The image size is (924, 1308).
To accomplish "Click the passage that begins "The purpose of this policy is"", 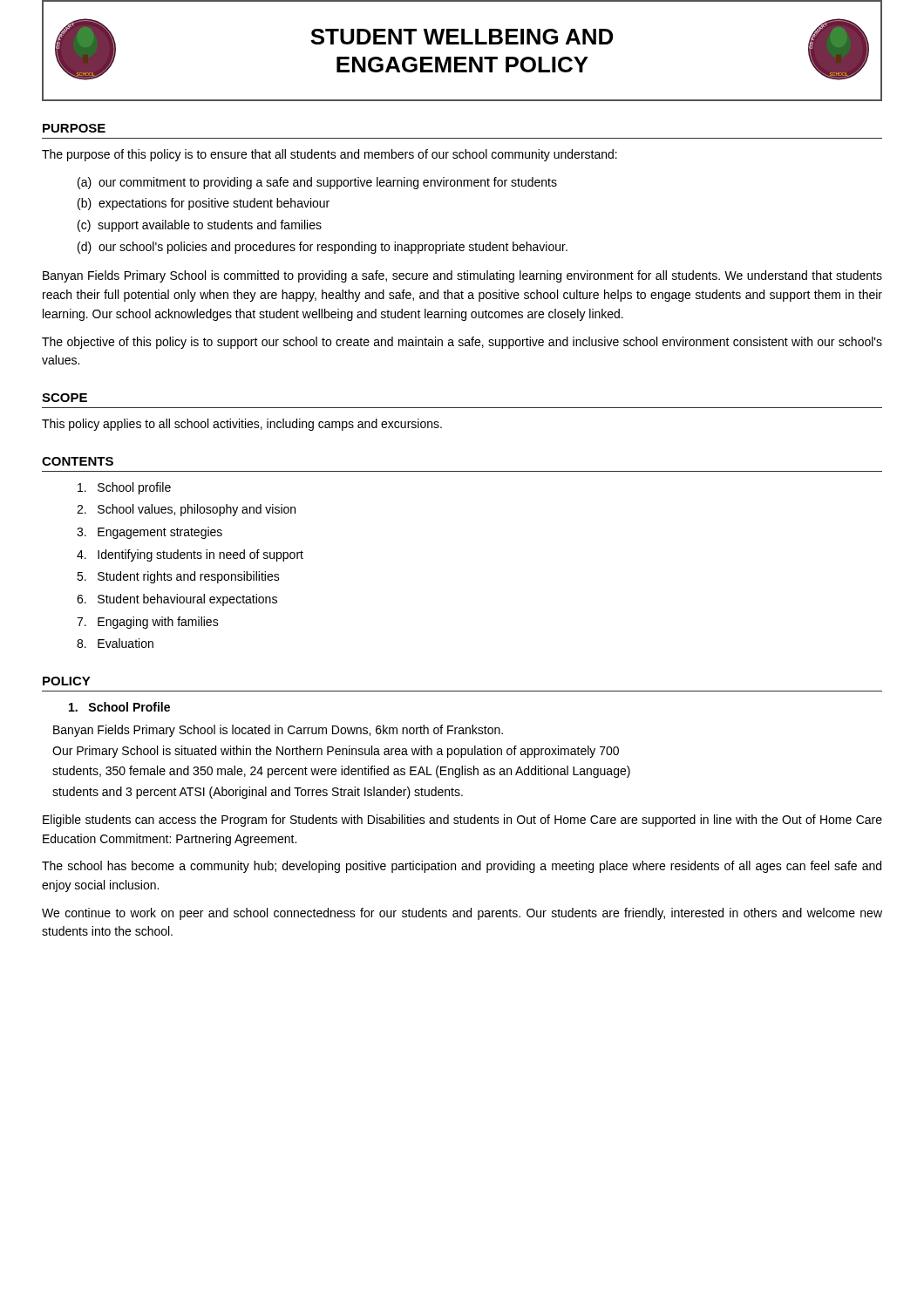I will (x=330, y=154).
